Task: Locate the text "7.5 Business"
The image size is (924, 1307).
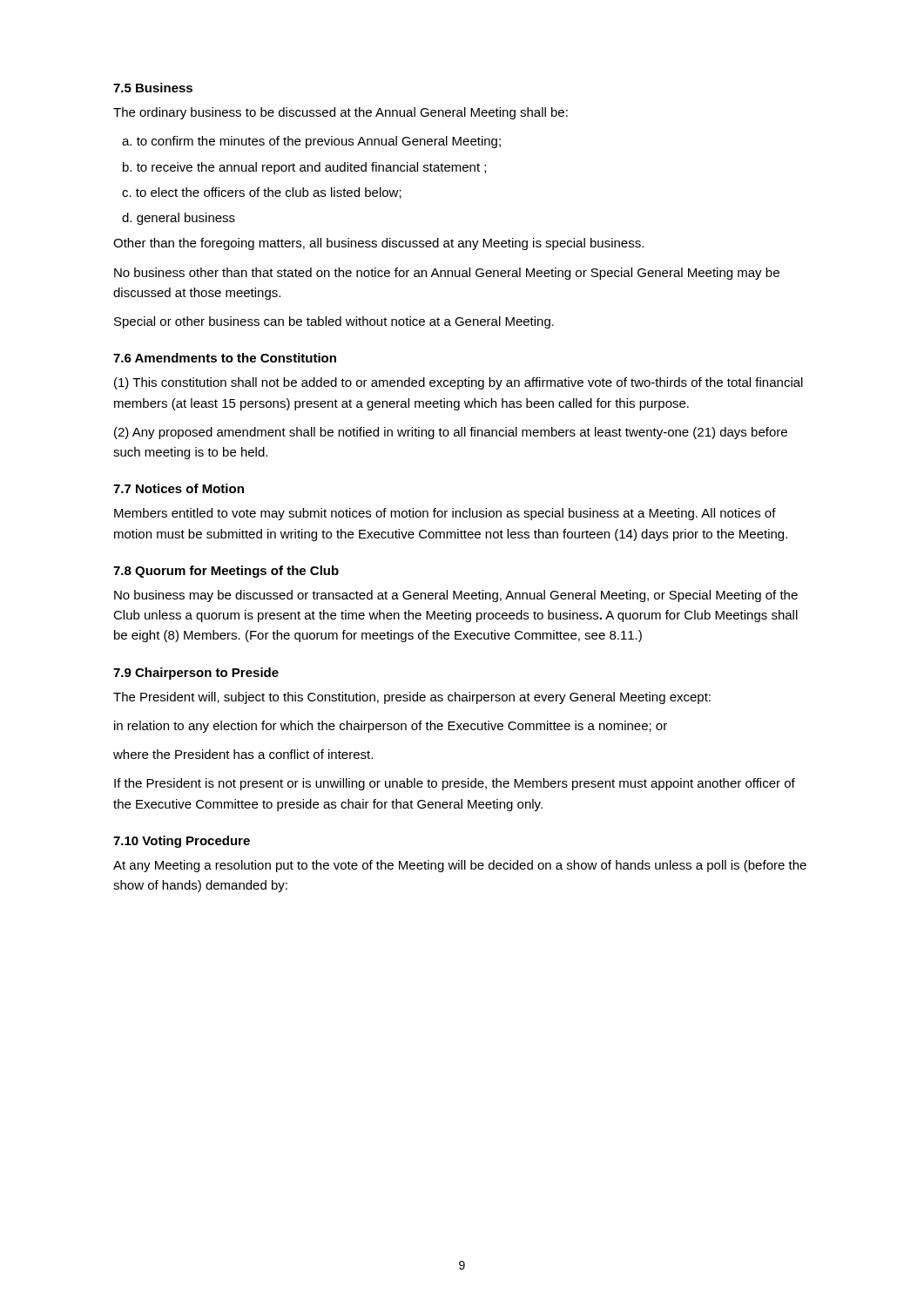Action: coord(153,88)
